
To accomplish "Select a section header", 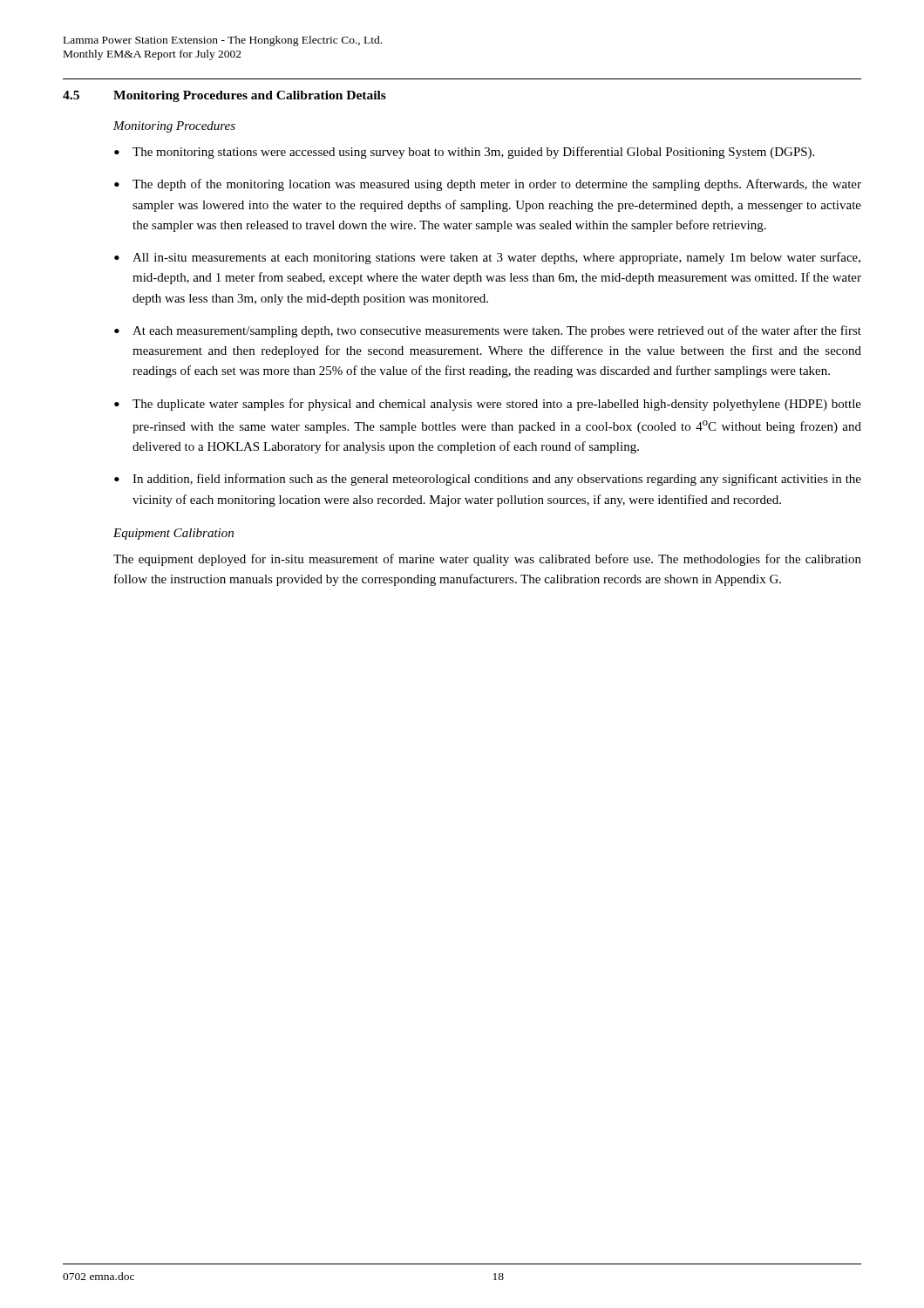I will point(224,95).
